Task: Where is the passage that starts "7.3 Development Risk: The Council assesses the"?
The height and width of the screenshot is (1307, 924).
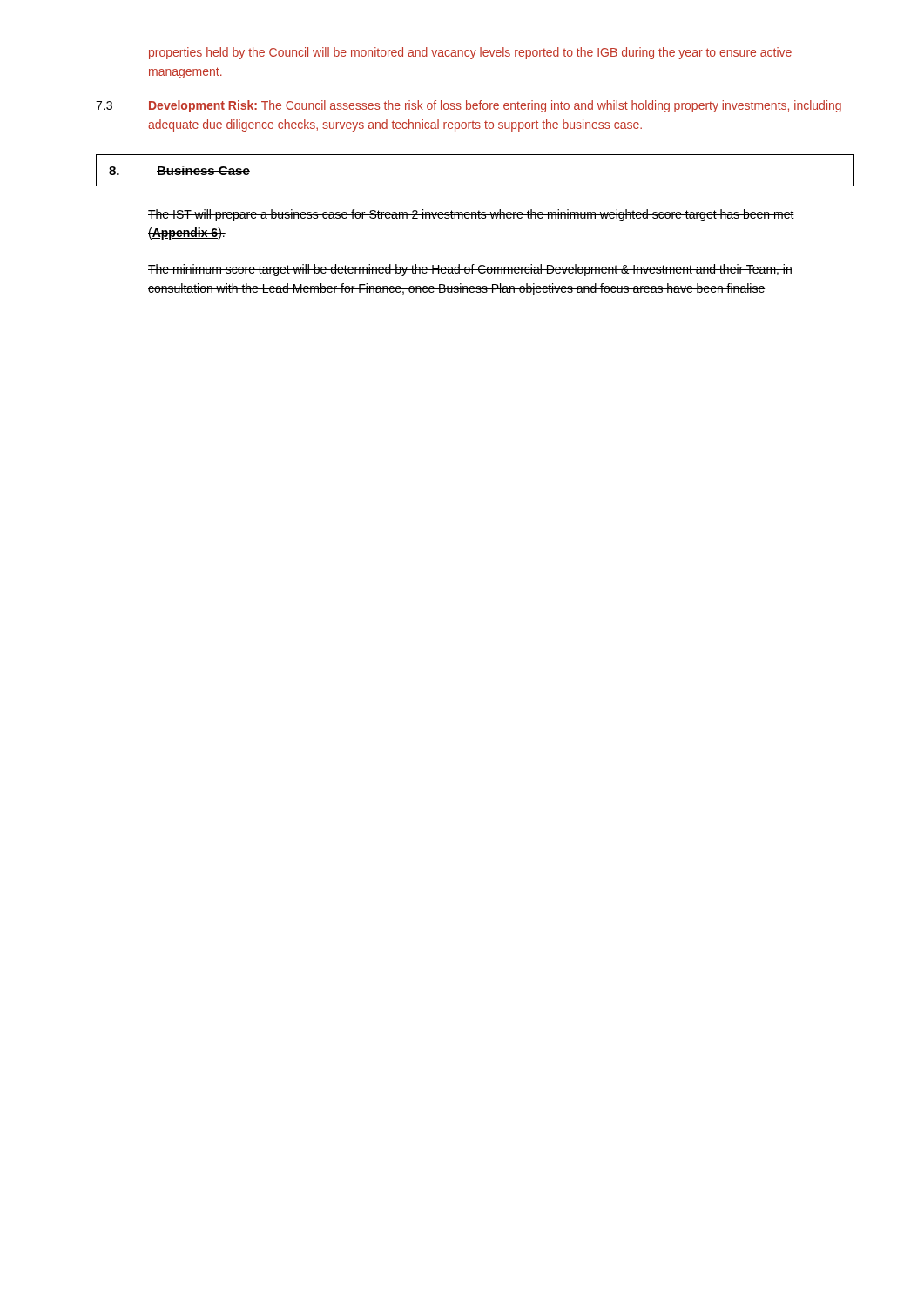Action: (475, 116)
